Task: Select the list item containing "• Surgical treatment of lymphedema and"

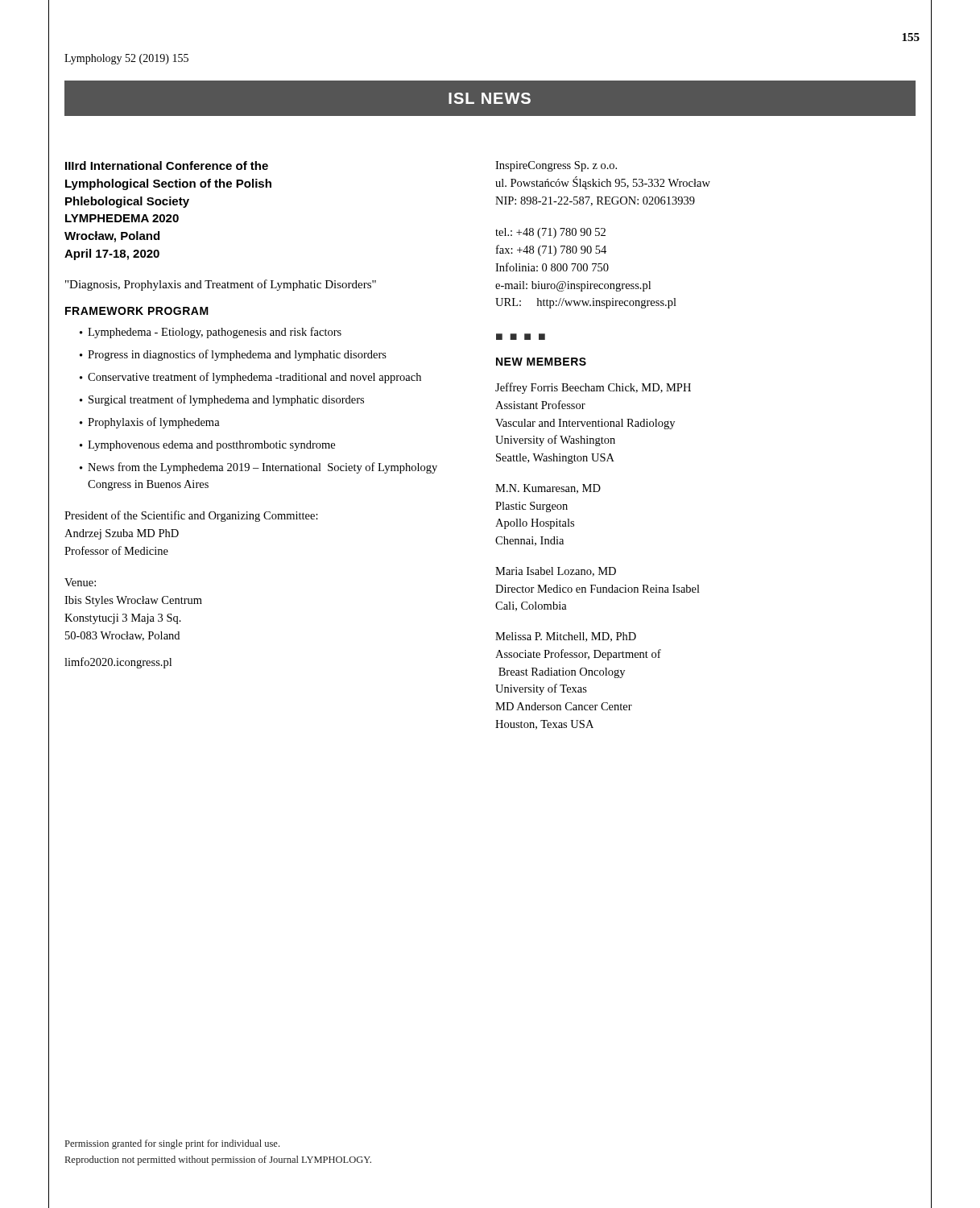Action: tap(265, 400)
